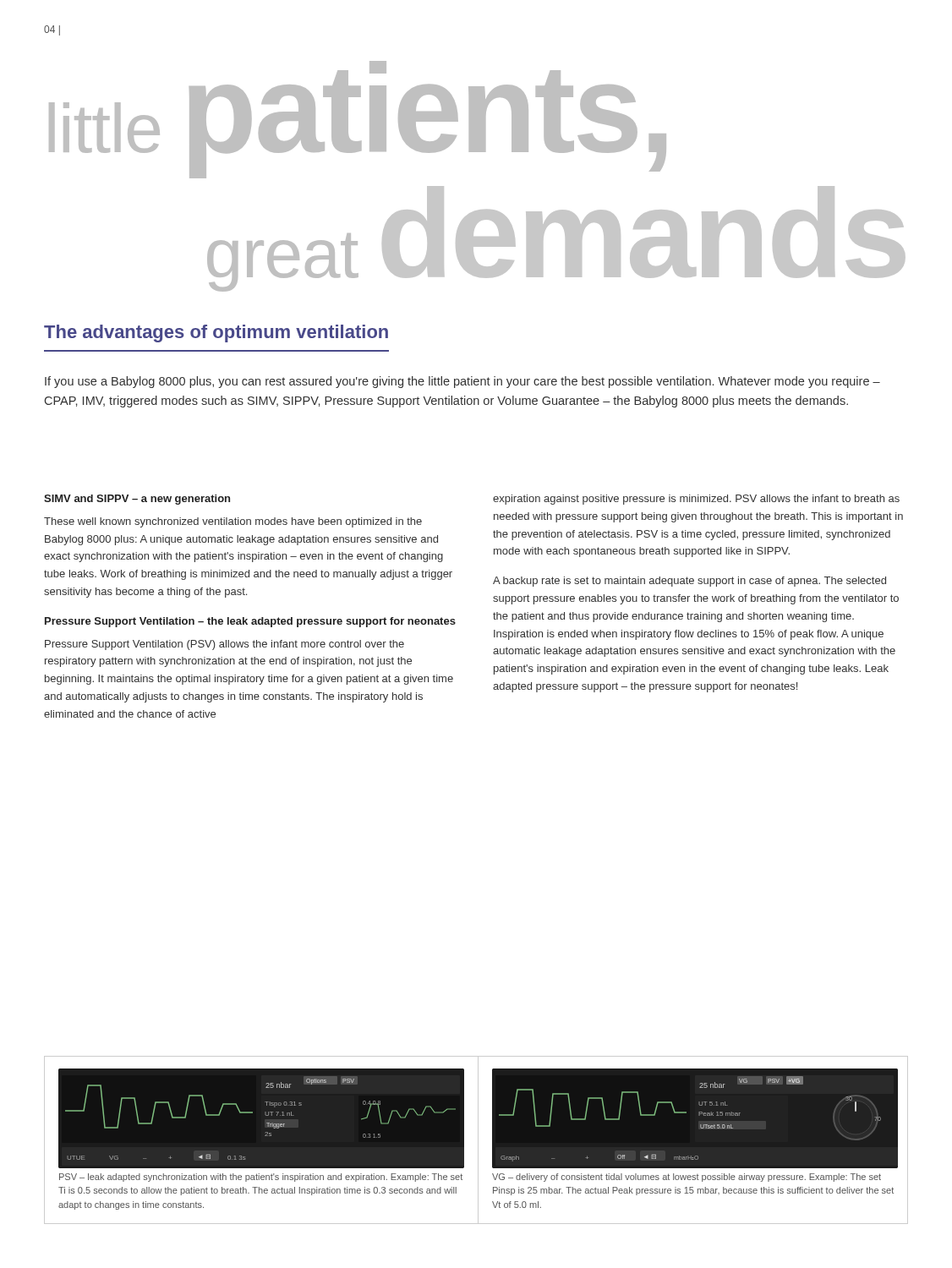952x1268 pixels.
Task: Select the caption containing "VG – delivery of consistent tidal volumes"
Action: coord(693,1190)
